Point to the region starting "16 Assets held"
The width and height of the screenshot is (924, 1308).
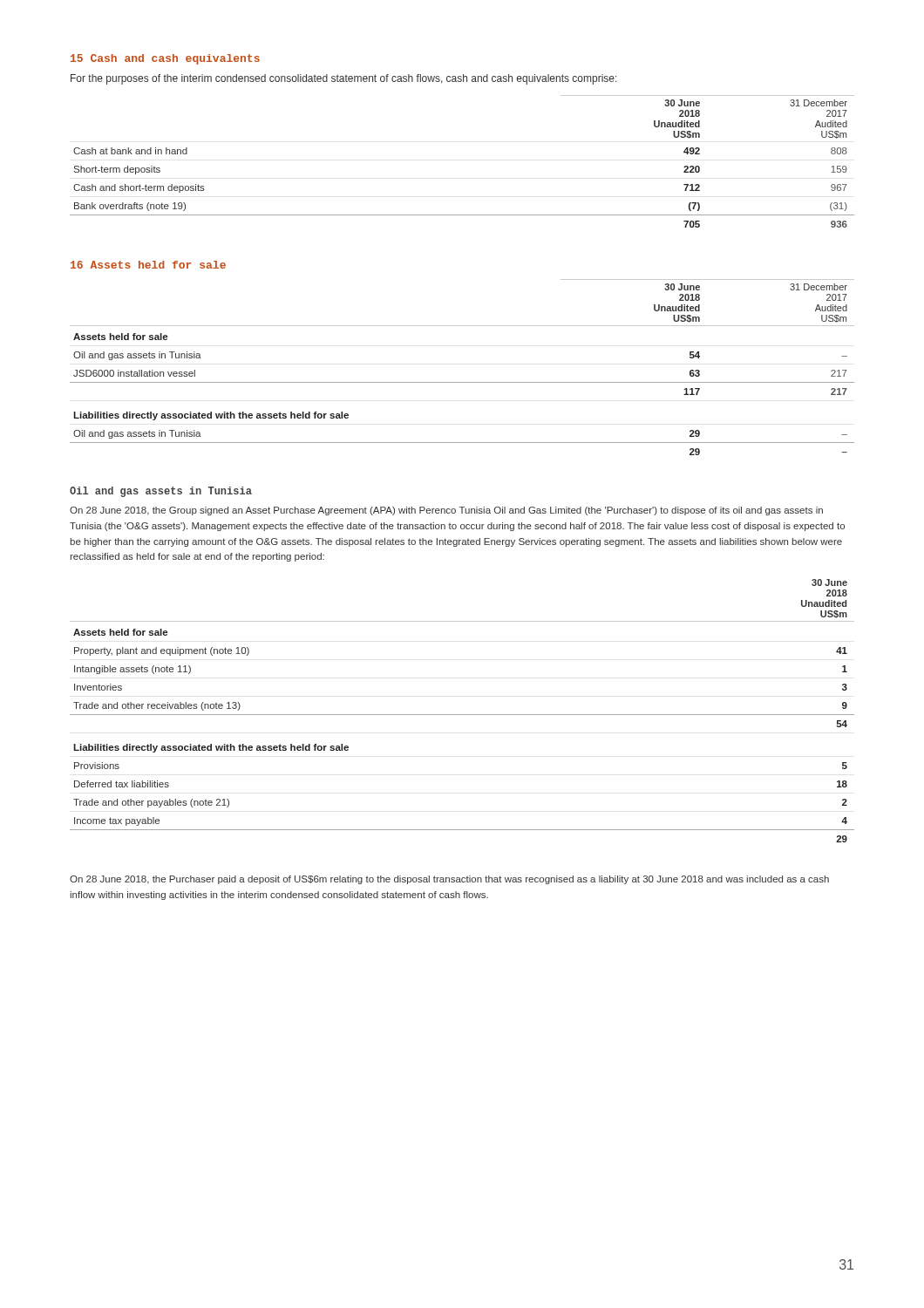tap(148, 266)
